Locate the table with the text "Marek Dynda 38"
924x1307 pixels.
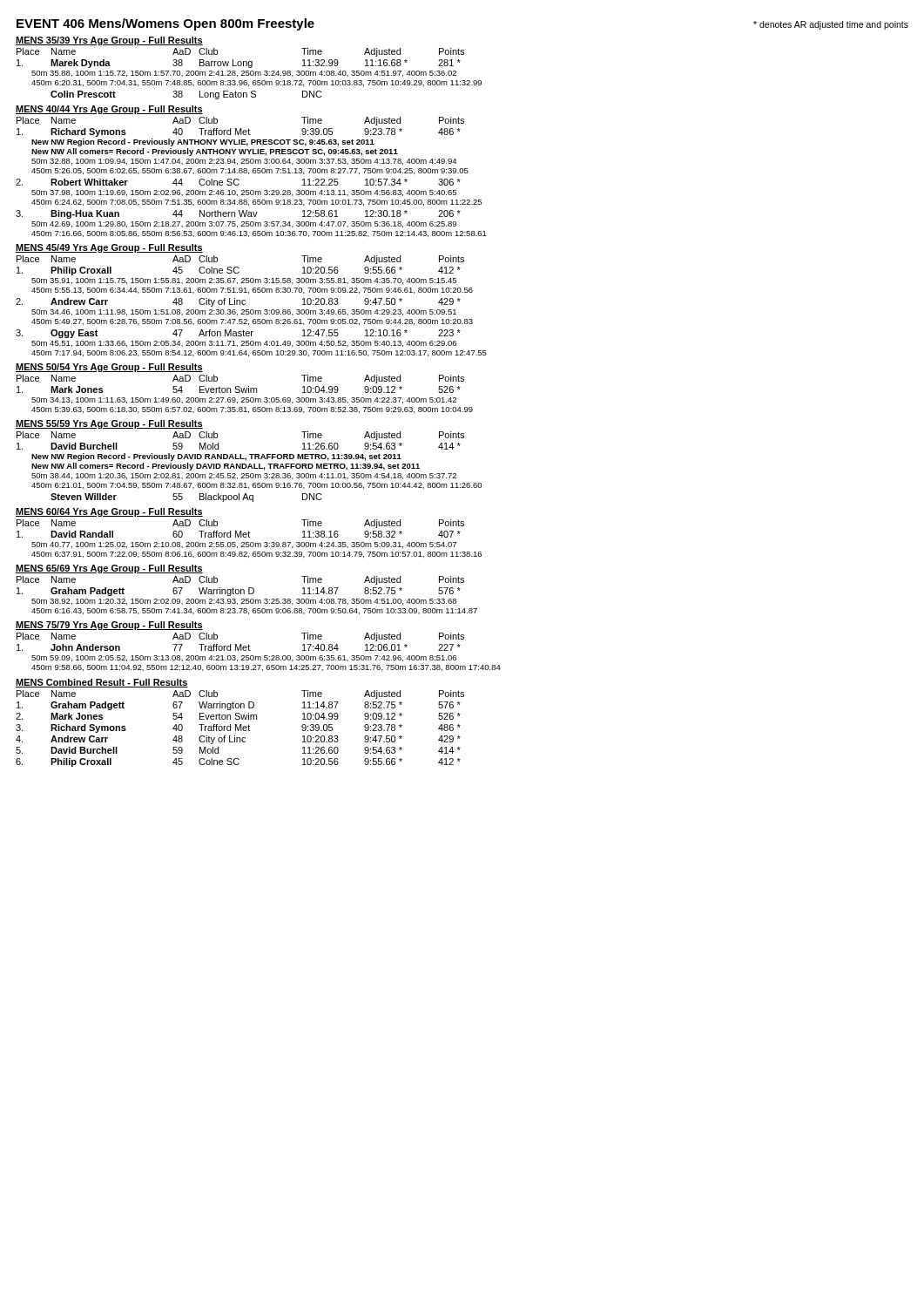pos(462,78)
